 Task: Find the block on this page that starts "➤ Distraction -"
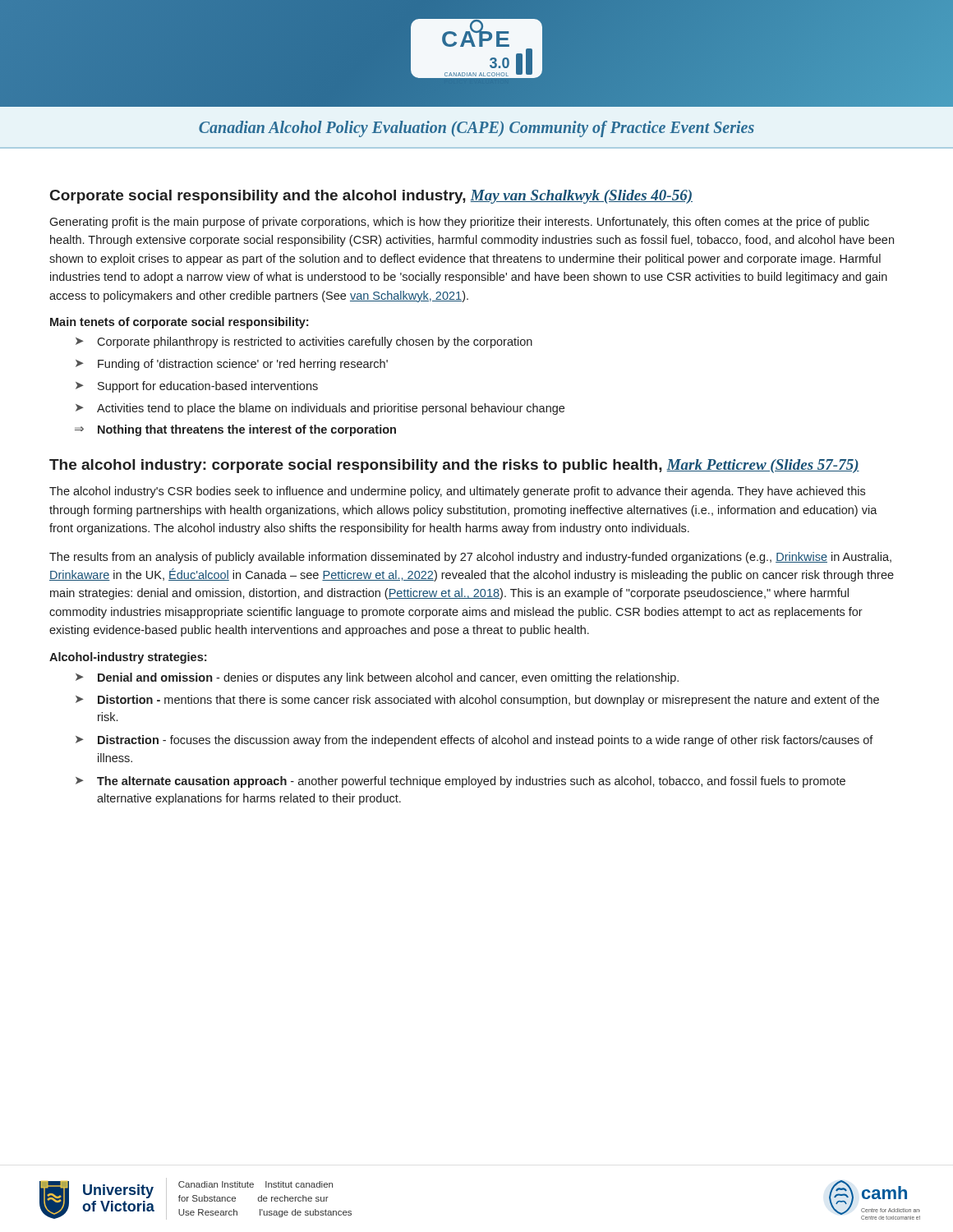(x=489, y=750)
